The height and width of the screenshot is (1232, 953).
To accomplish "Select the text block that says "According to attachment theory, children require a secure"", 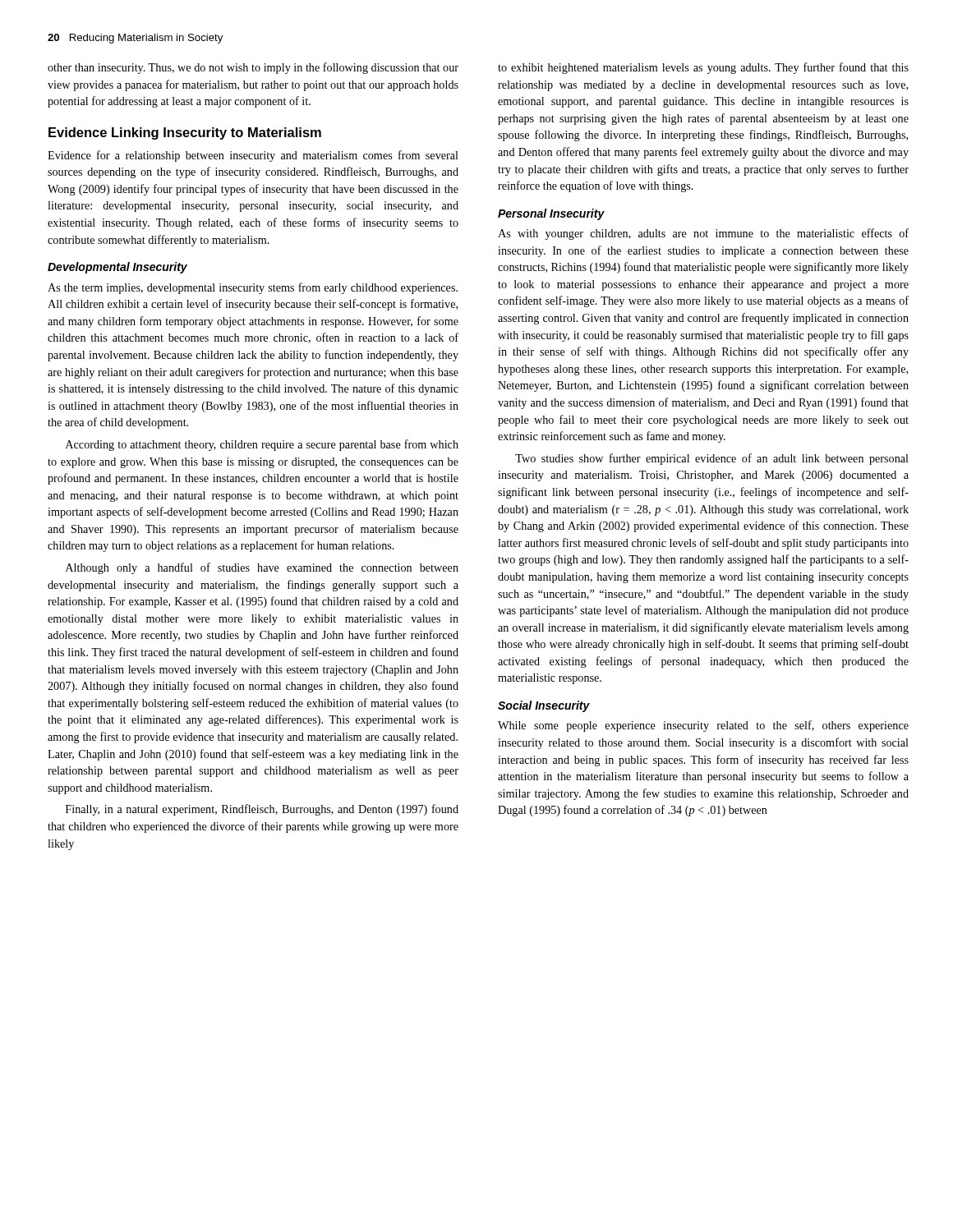I will (253, 495).
